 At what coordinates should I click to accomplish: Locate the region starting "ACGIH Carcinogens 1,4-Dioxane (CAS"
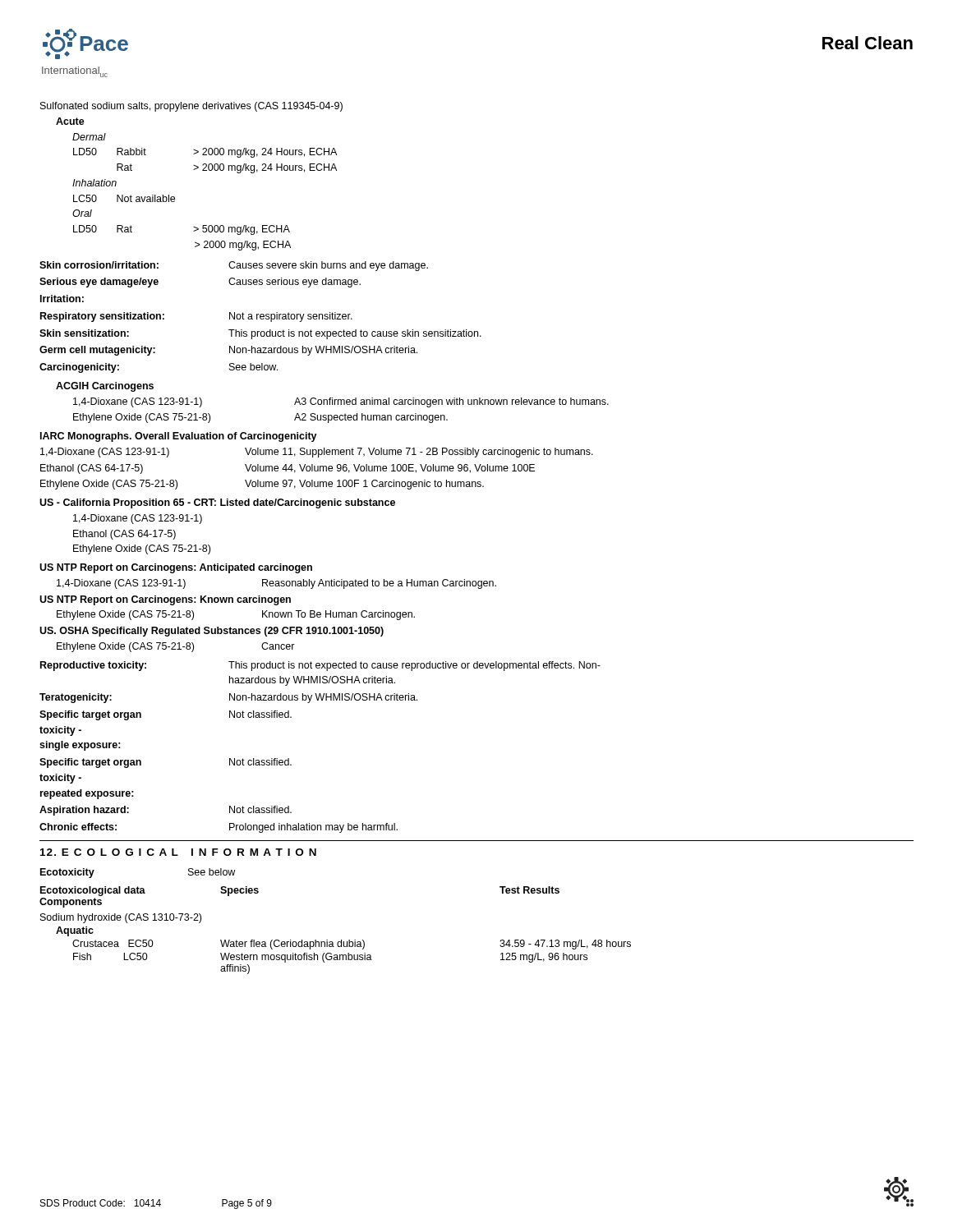[x=485, y=402]
